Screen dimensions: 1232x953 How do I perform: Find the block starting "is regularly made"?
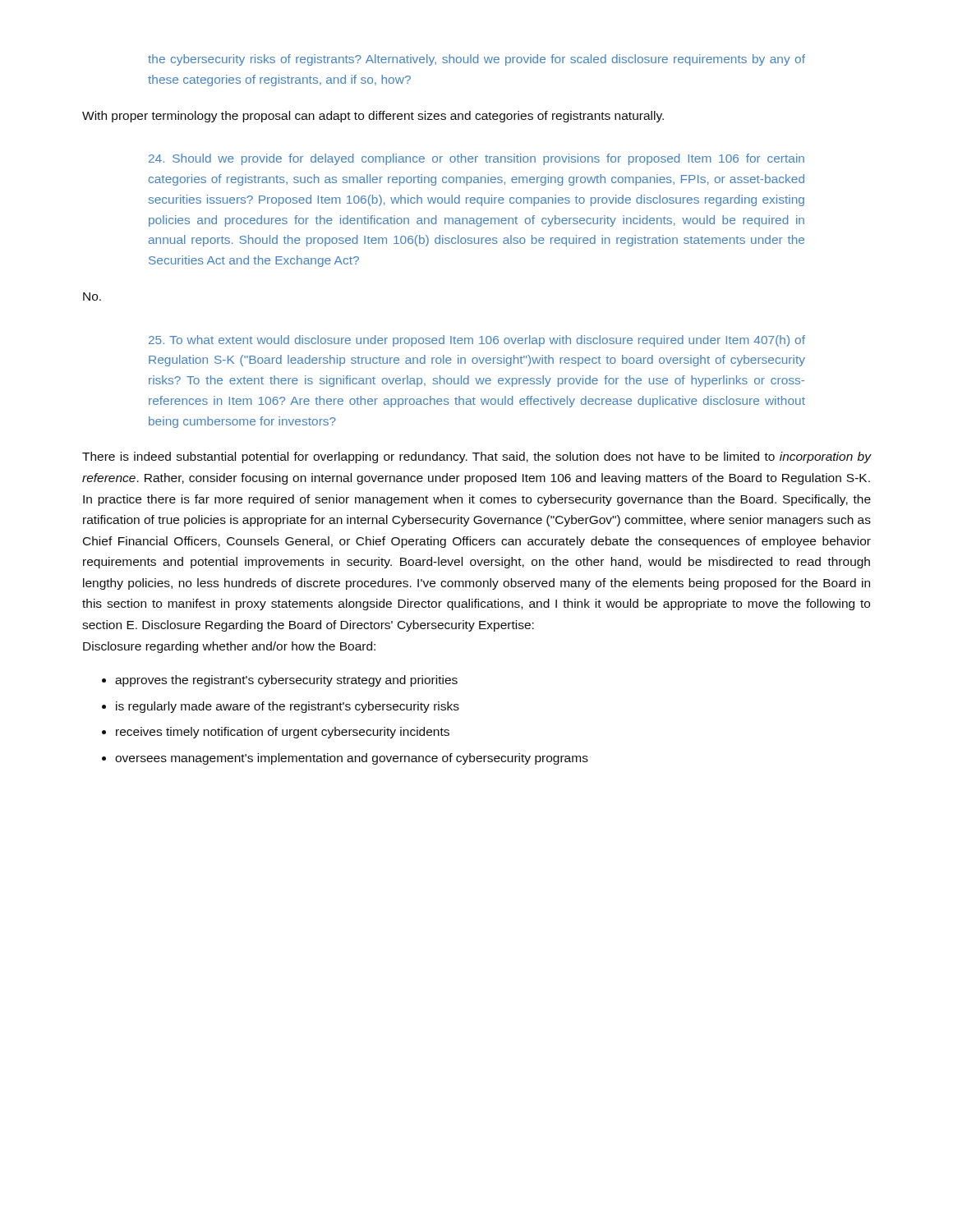[x=287, y=706]
